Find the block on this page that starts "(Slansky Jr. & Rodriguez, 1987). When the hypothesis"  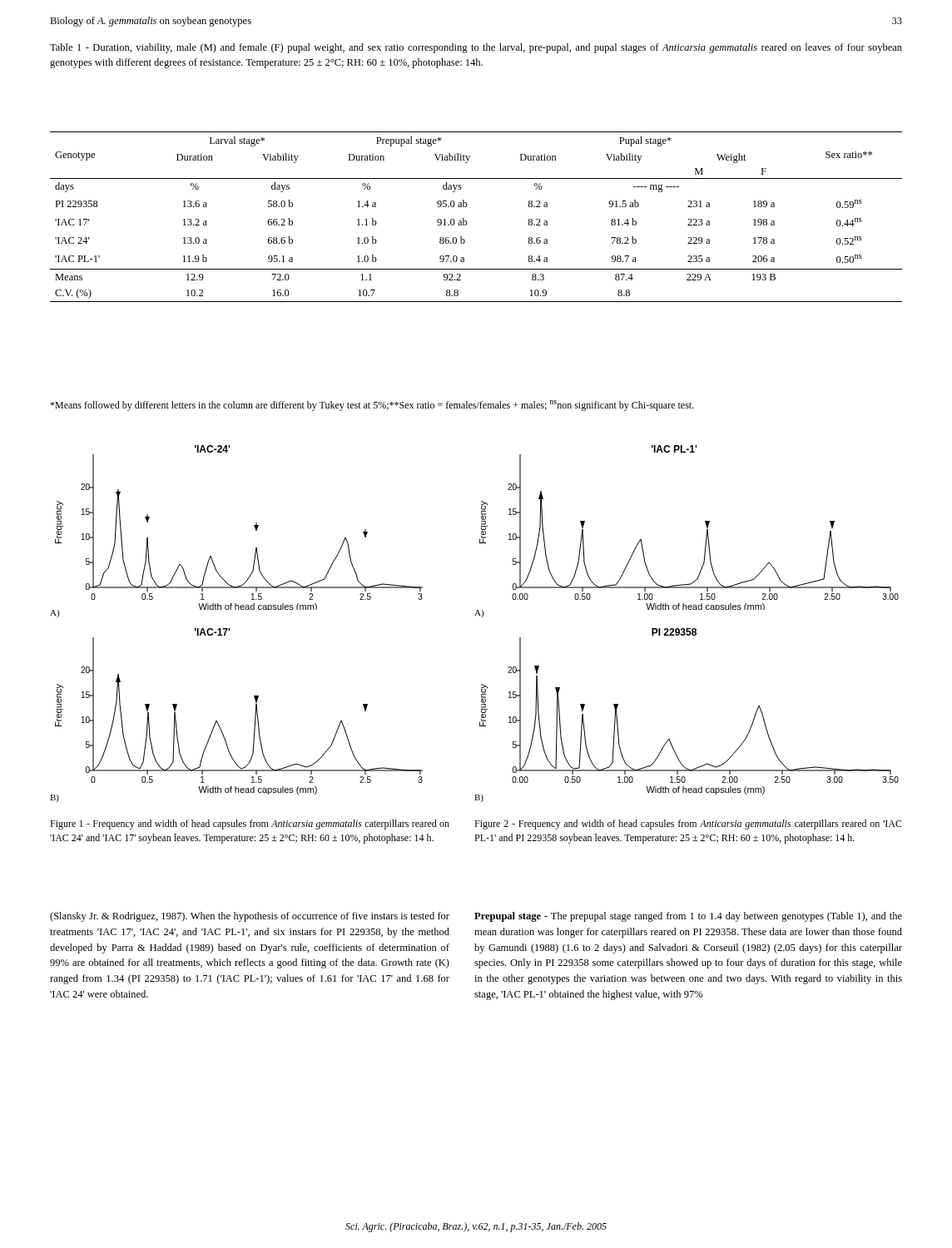tap(250, 955)
